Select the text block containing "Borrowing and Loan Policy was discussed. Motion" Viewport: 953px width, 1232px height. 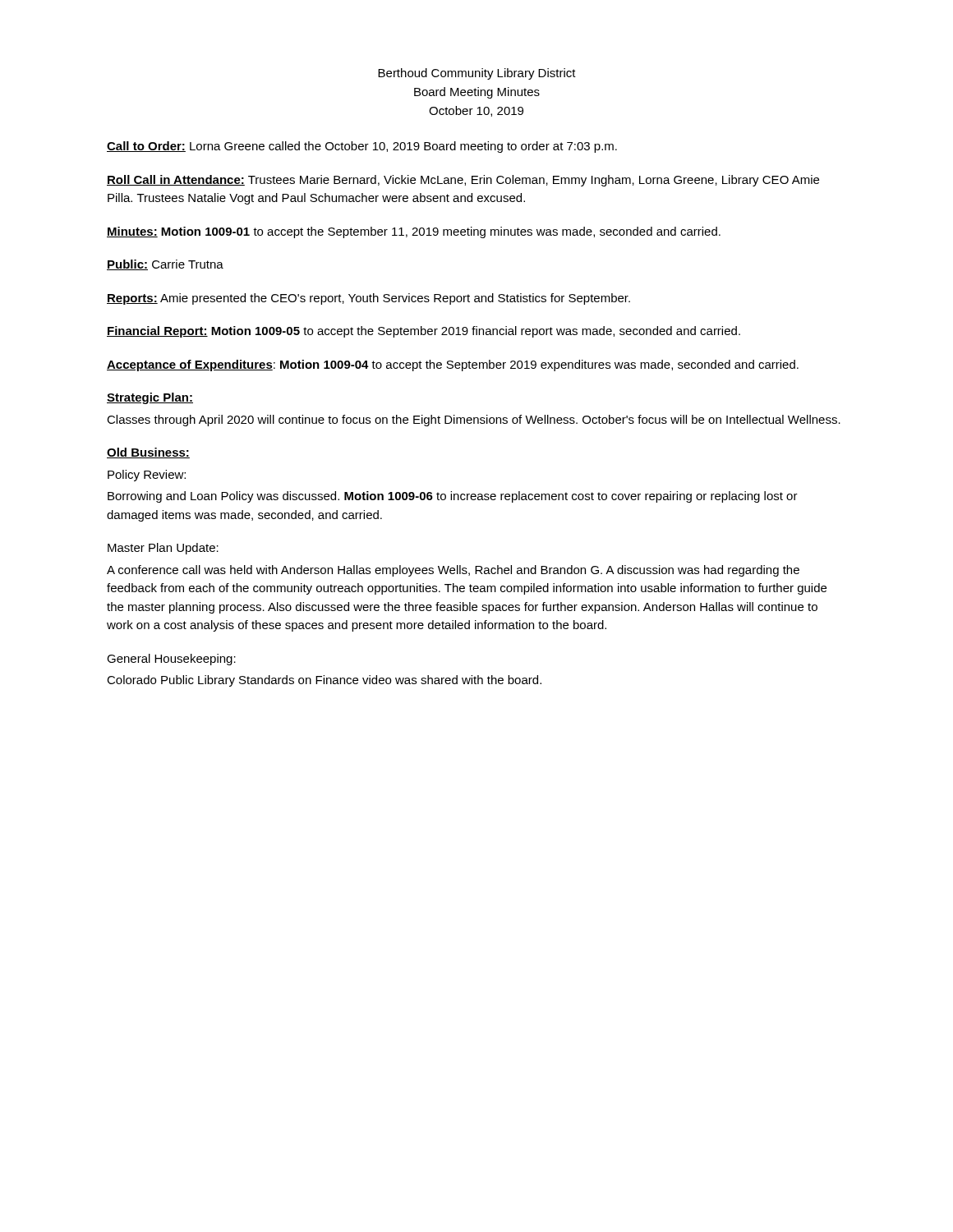(476, 505)
